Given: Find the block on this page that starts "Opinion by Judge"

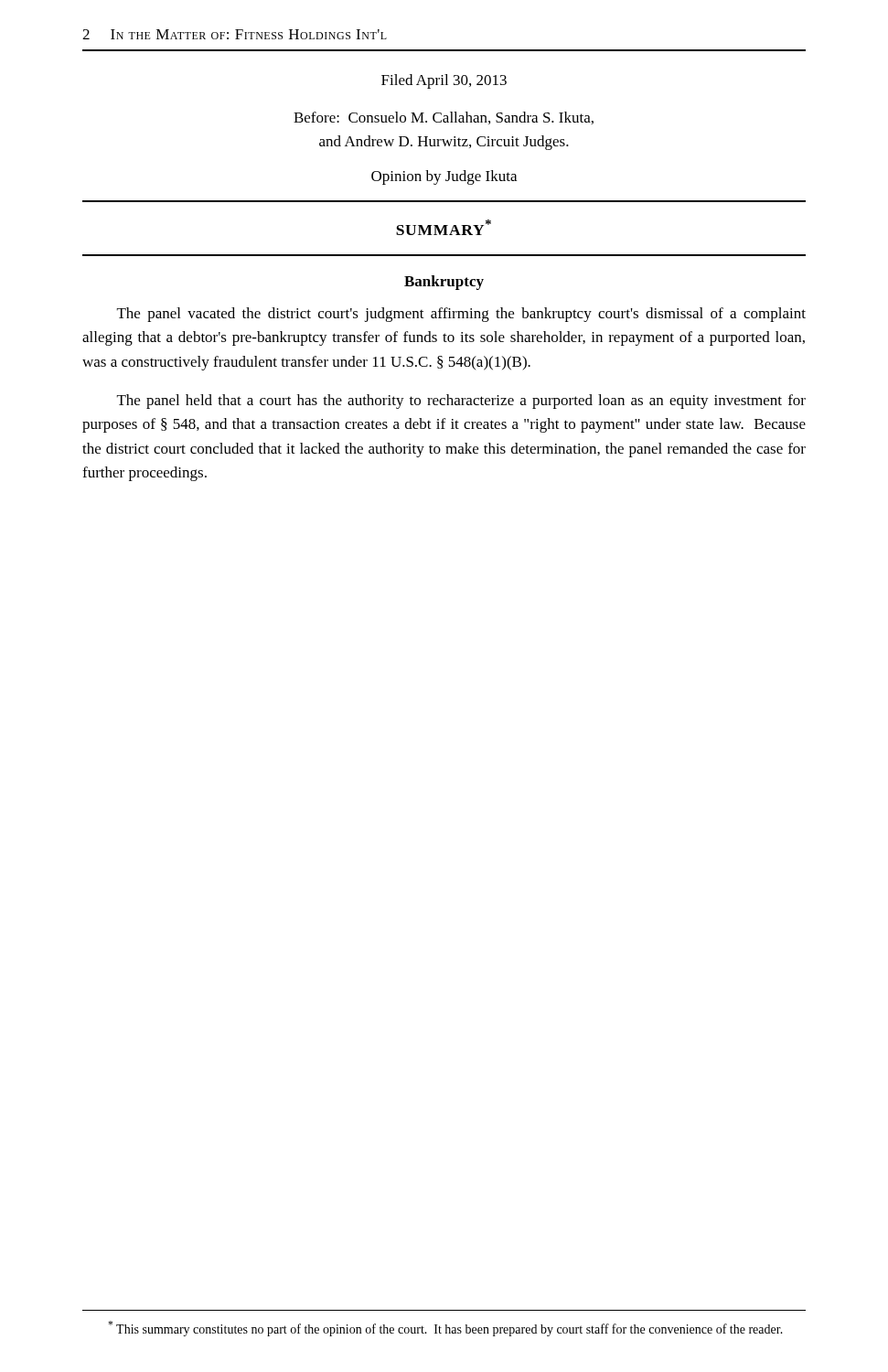Looking at the screenshot, I should tap(444, 176).
